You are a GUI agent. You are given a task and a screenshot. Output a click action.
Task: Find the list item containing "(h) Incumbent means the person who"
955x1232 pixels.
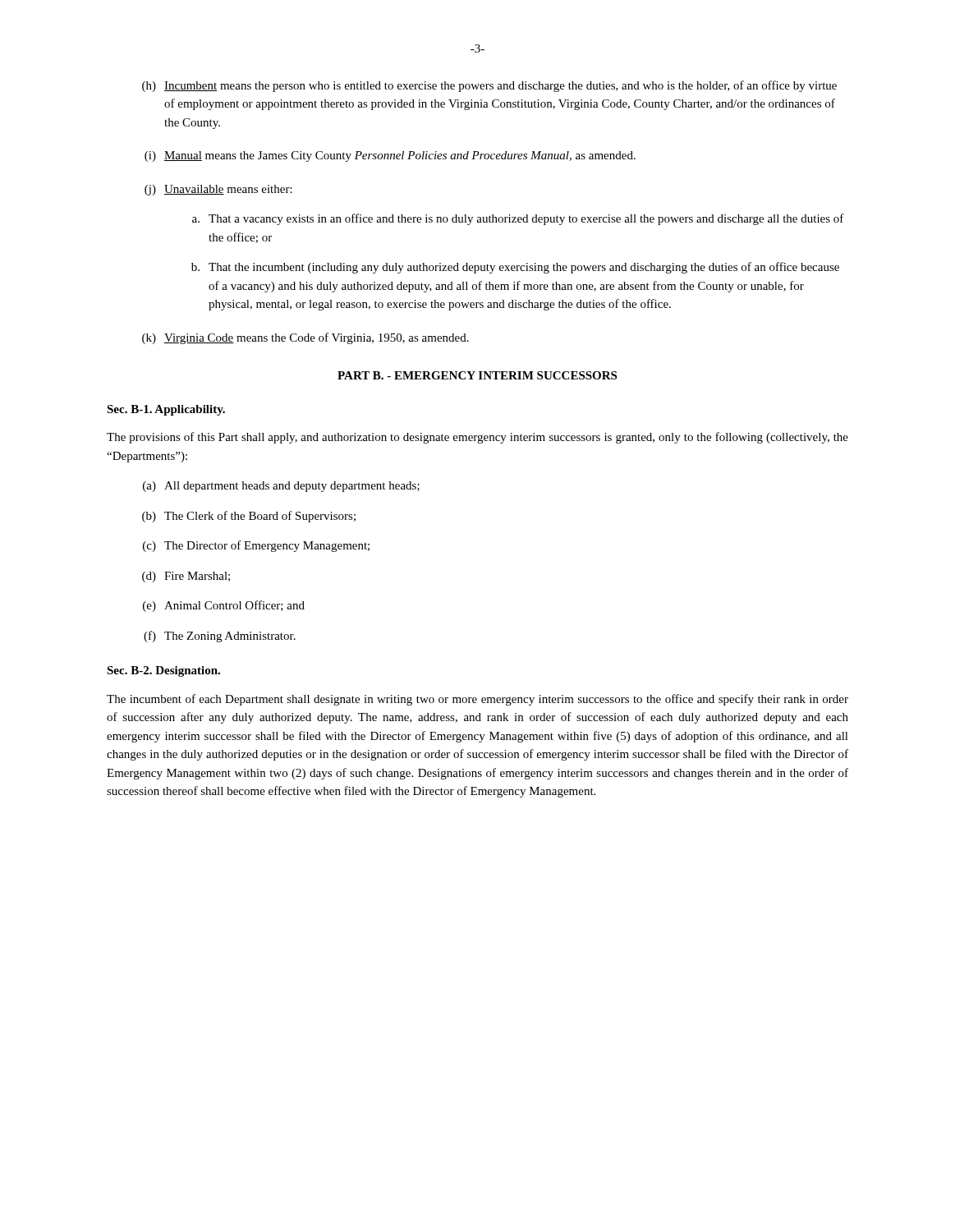(x=478, y=104)
